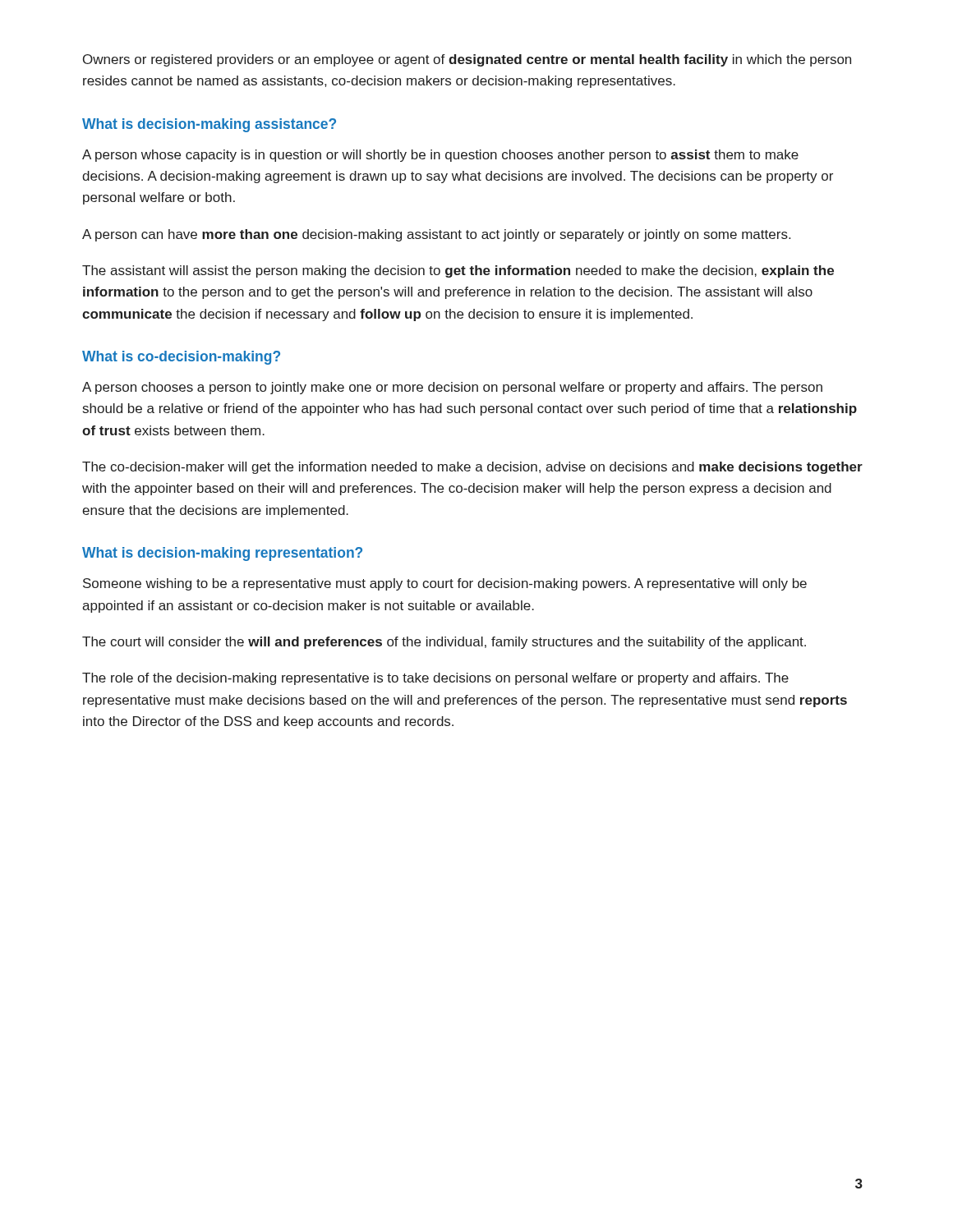This screenshot has width=953, height=1232.
Task: Click the passage that begins "The co-decision-maker will get the information needed"
Action: (472, 489)
